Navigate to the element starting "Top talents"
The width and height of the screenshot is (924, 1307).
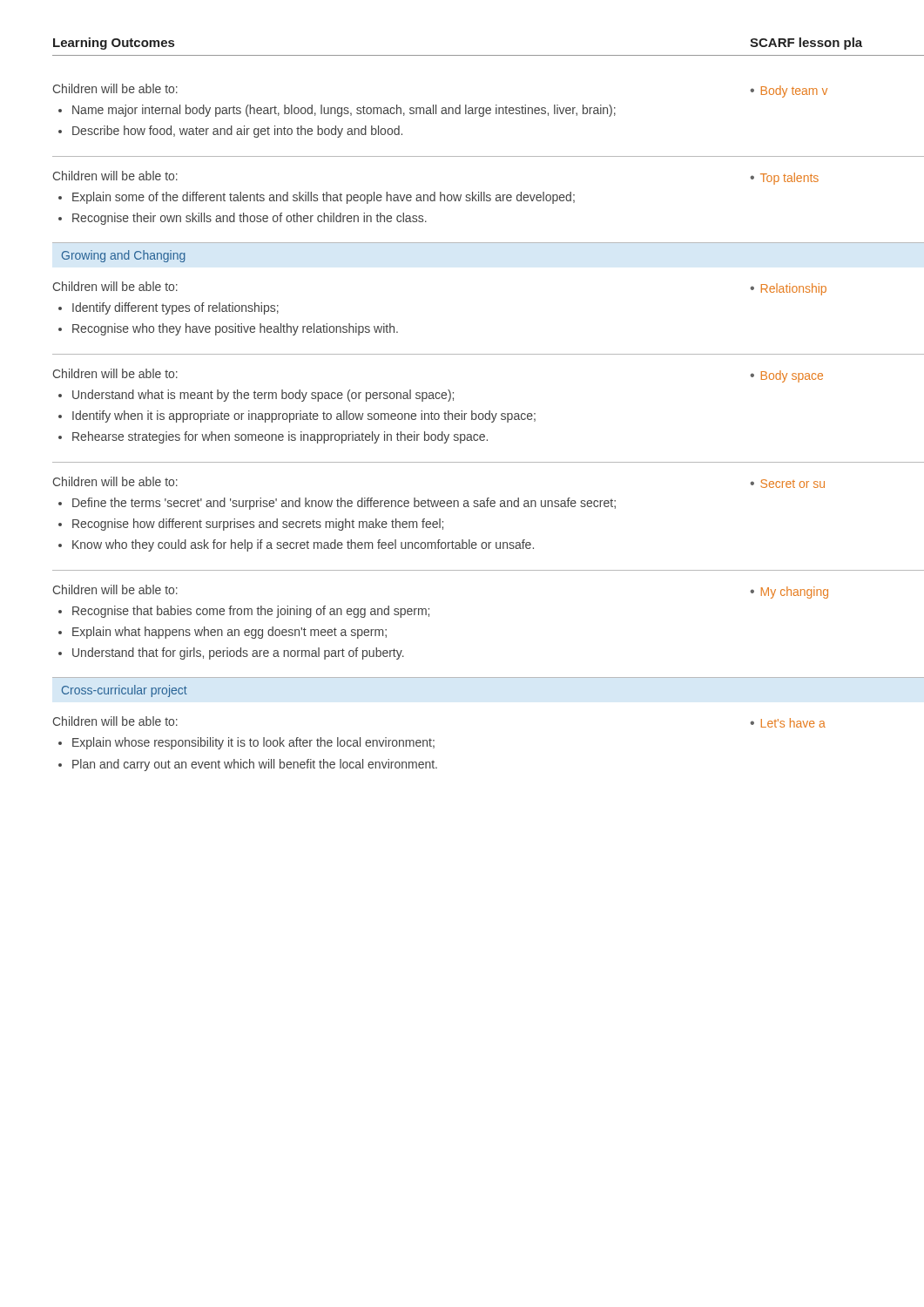(x=789, y=177)
